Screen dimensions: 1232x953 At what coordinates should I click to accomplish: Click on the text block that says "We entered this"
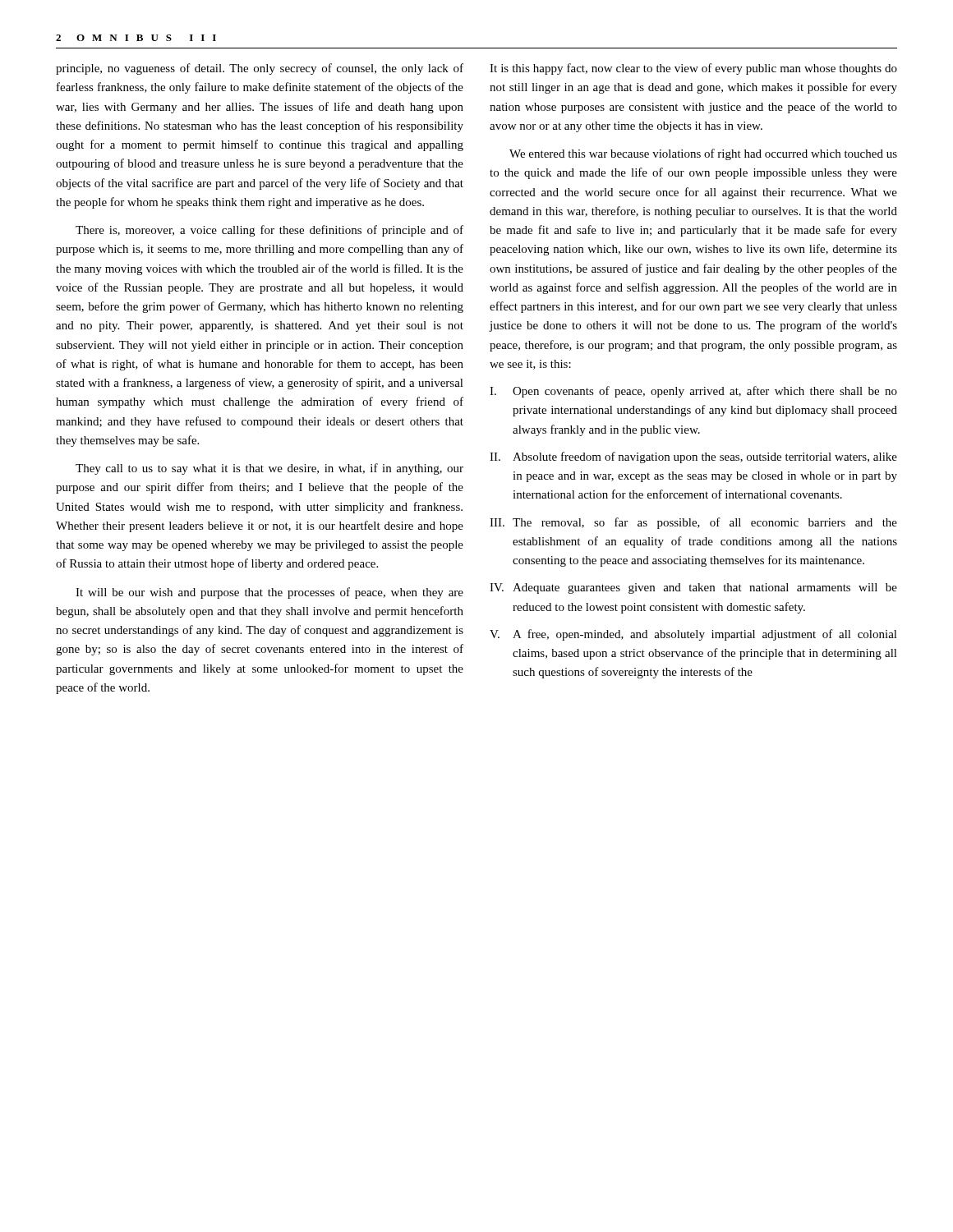(693, 259)
